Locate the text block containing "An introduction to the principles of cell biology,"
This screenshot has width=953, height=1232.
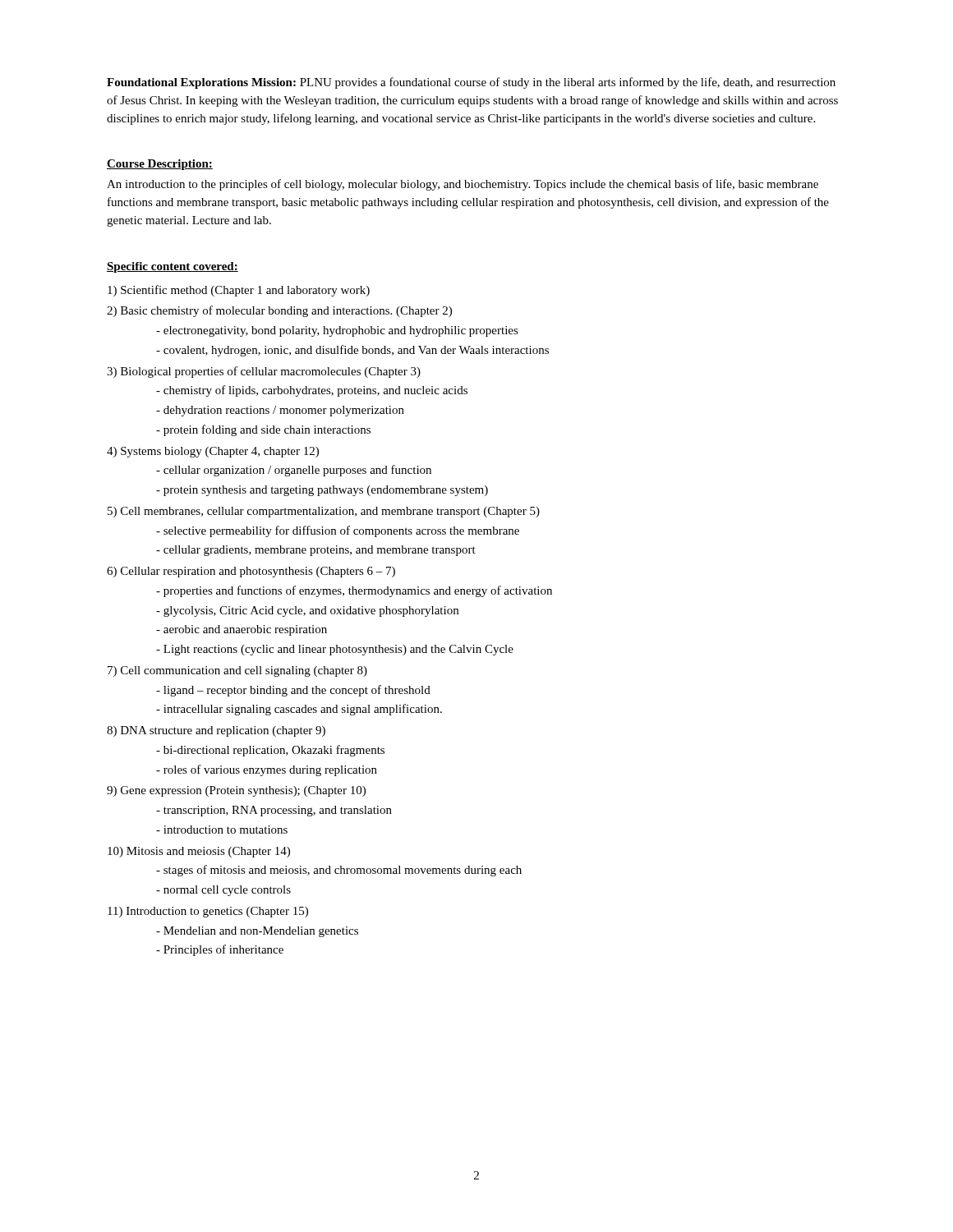468,202
